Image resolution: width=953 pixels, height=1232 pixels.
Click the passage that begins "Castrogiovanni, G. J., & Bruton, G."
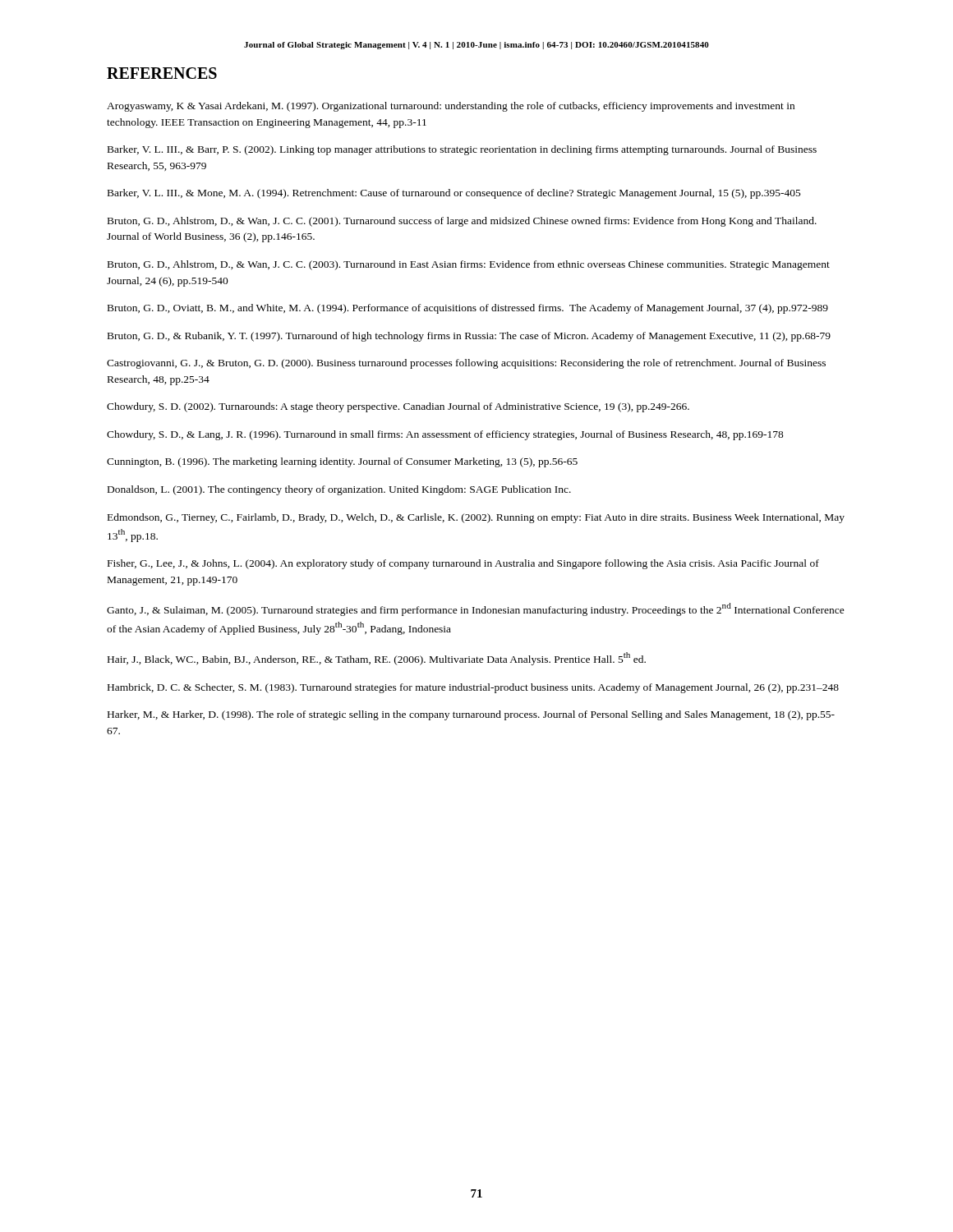click(466, 371)
